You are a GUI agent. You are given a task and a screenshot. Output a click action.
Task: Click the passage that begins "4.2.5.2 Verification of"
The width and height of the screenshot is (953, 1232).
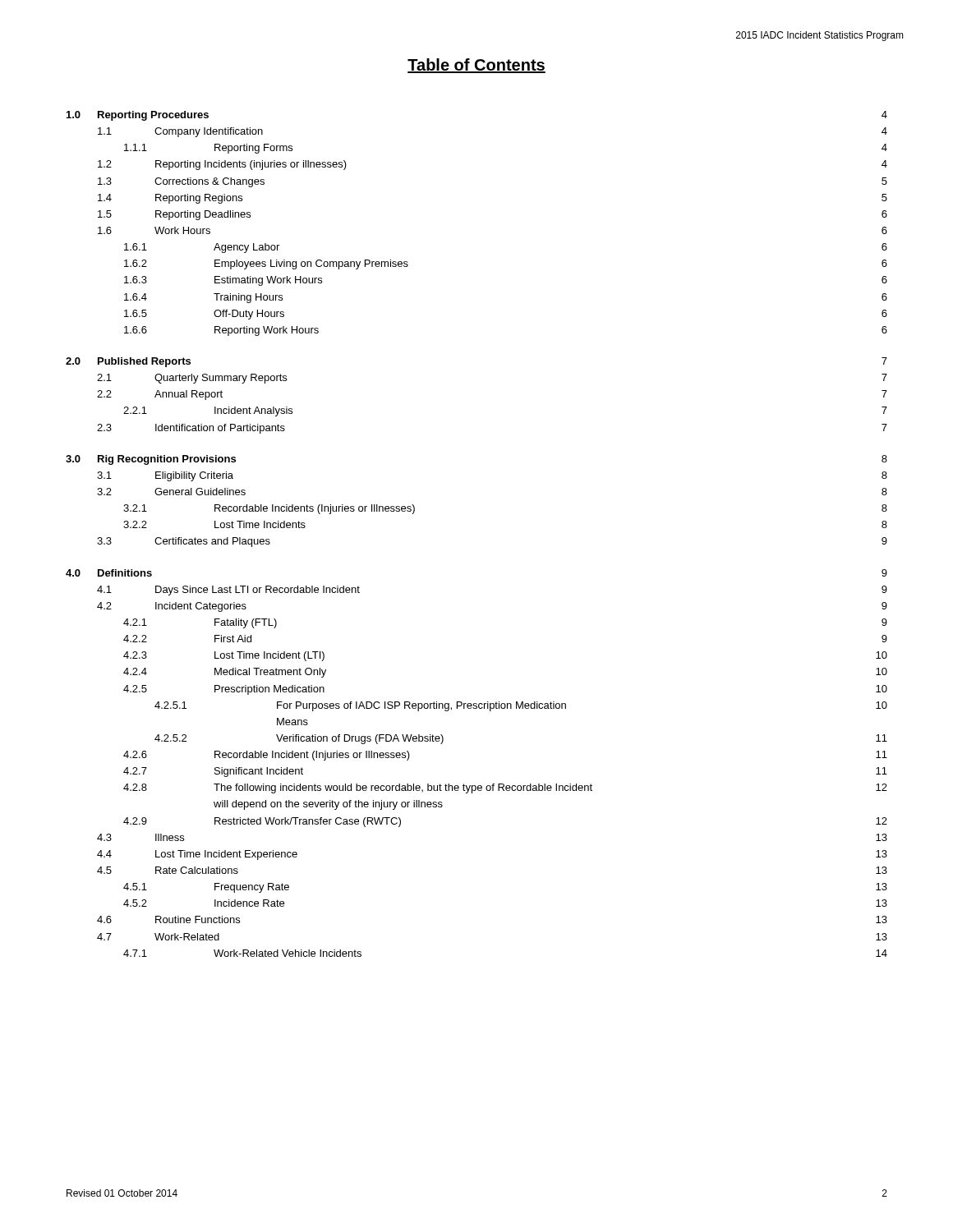tap(166, 739)
